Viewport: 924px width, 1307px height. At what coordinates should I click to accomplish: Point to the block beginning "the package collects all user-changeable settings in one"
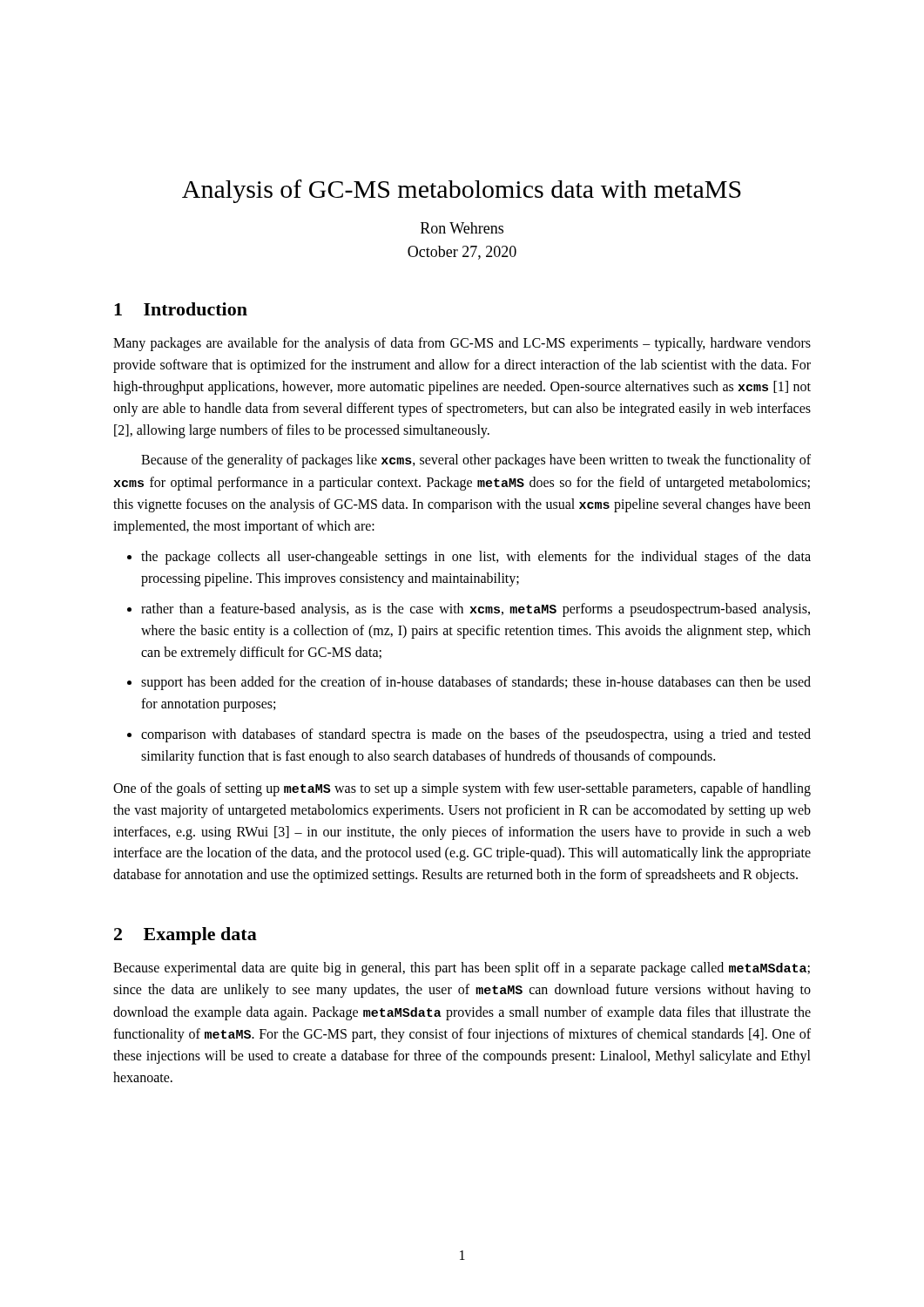(x=476, y=568)
